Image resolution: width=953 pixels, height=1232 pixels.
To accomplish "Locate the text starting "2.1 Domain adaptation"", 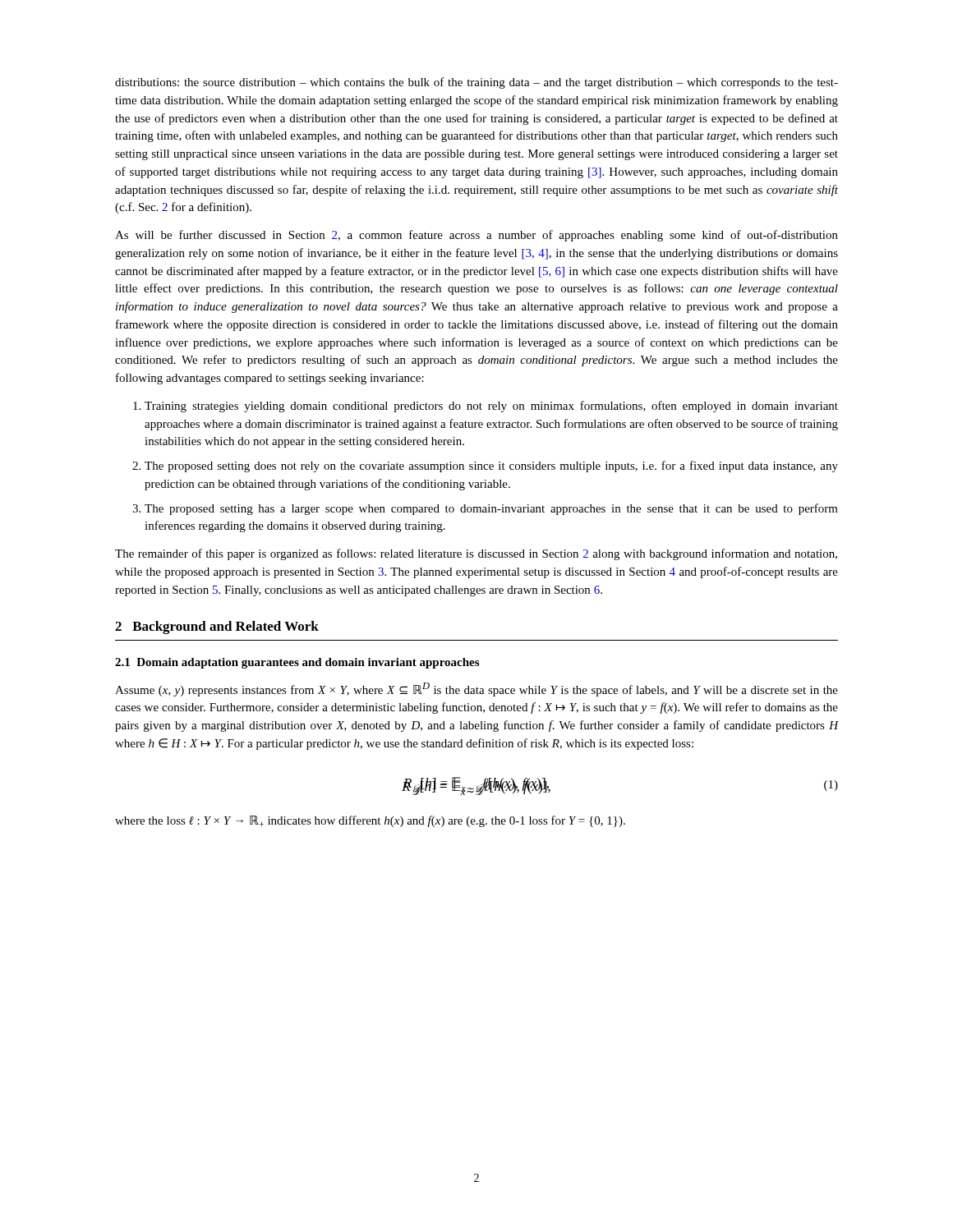I will coord(297,662).
